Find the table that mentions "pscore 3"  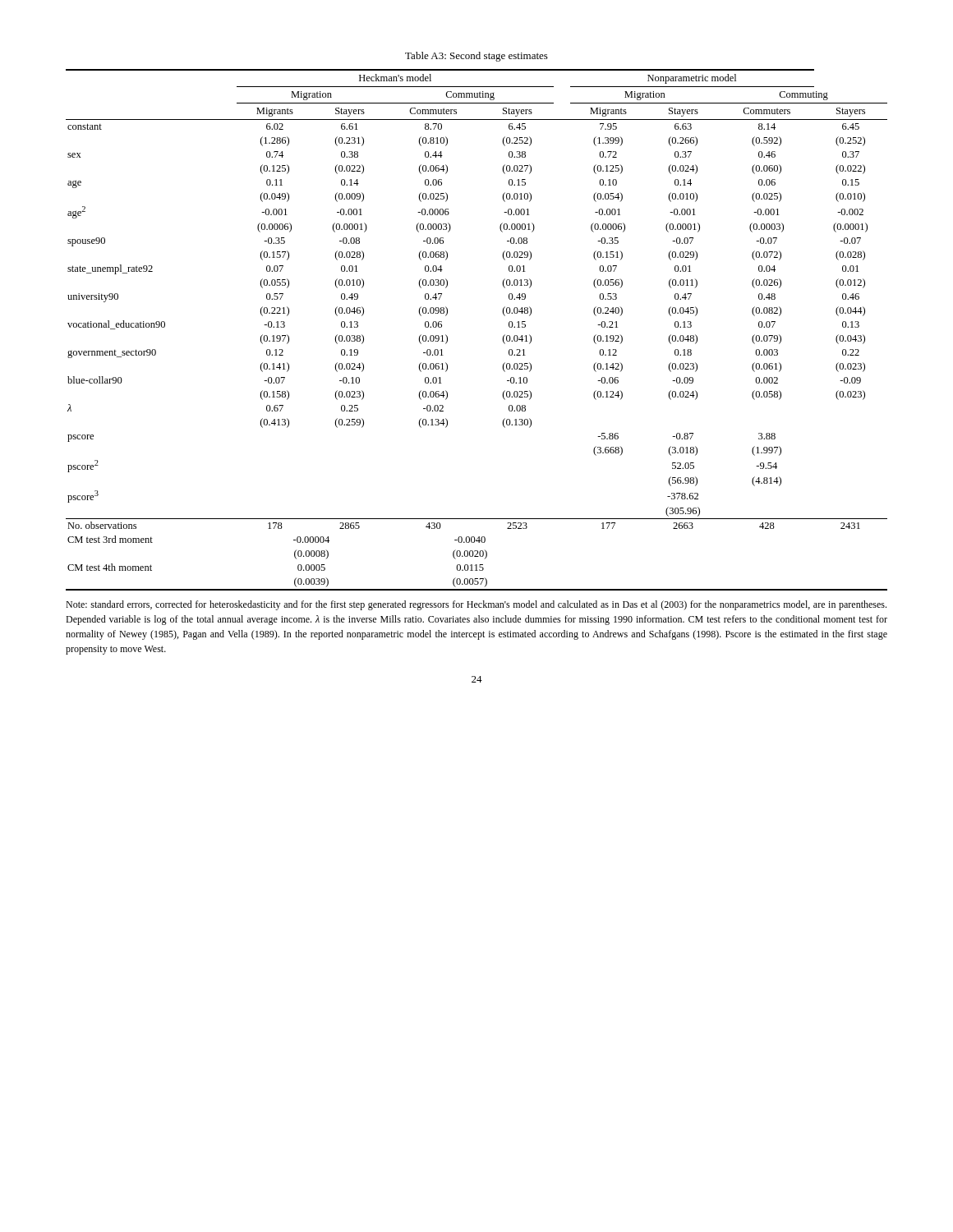[x=476, y=330]
